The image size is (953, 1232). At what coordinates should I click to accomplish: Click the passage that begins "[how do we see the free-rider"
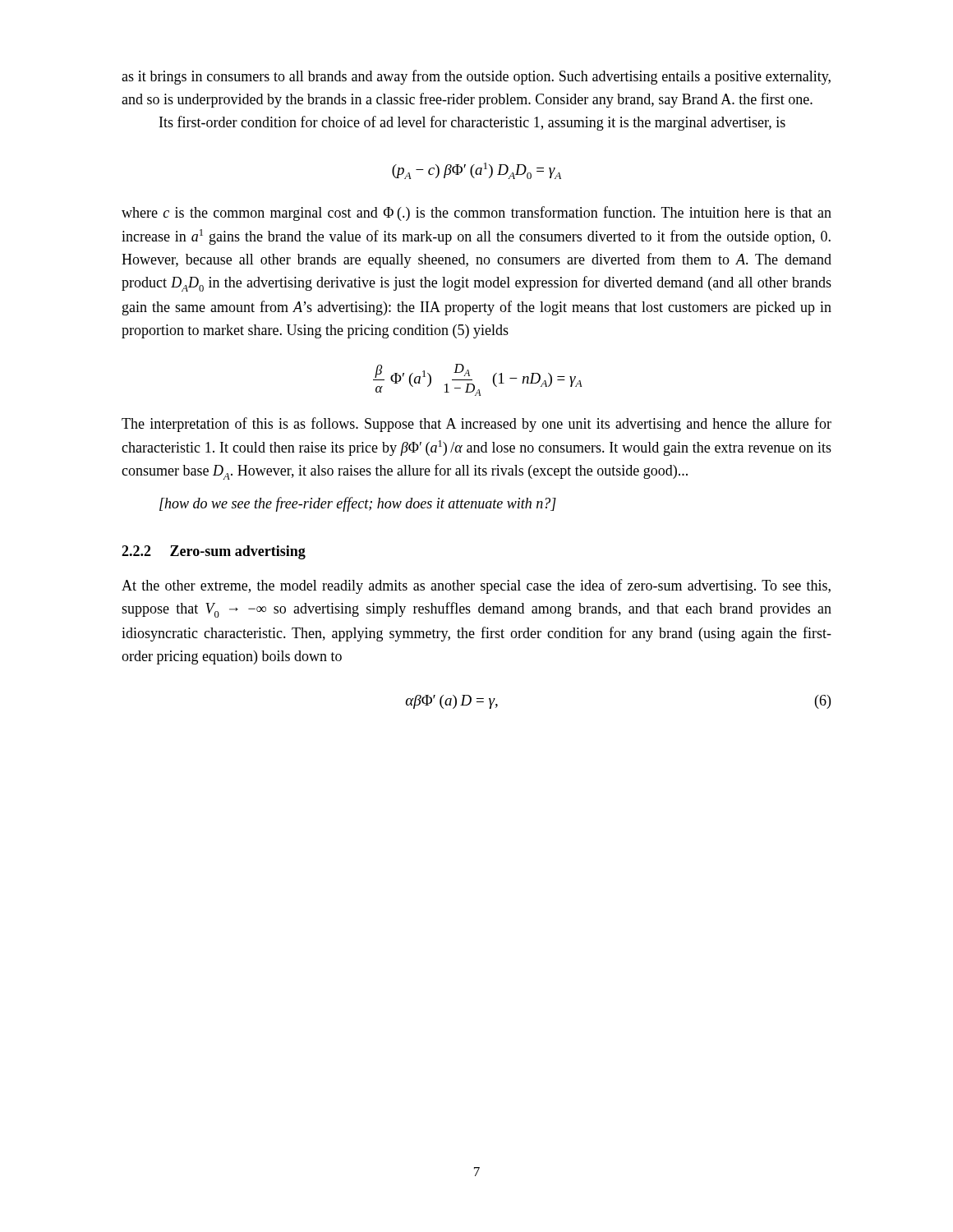click(x=476, y=504)
